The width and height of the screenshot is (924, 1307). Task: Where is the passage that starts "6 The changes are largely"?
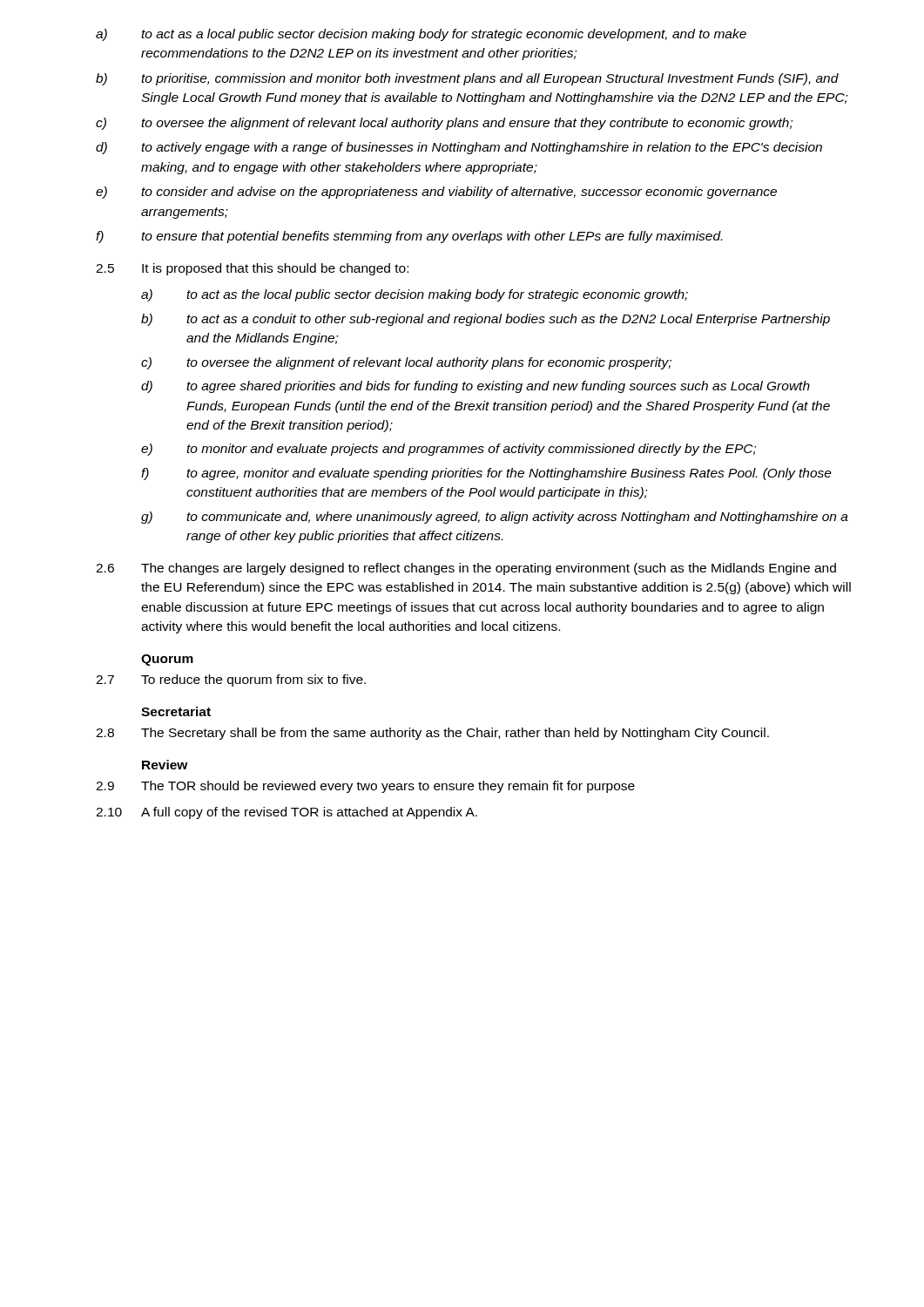click(x=475, y=597)
